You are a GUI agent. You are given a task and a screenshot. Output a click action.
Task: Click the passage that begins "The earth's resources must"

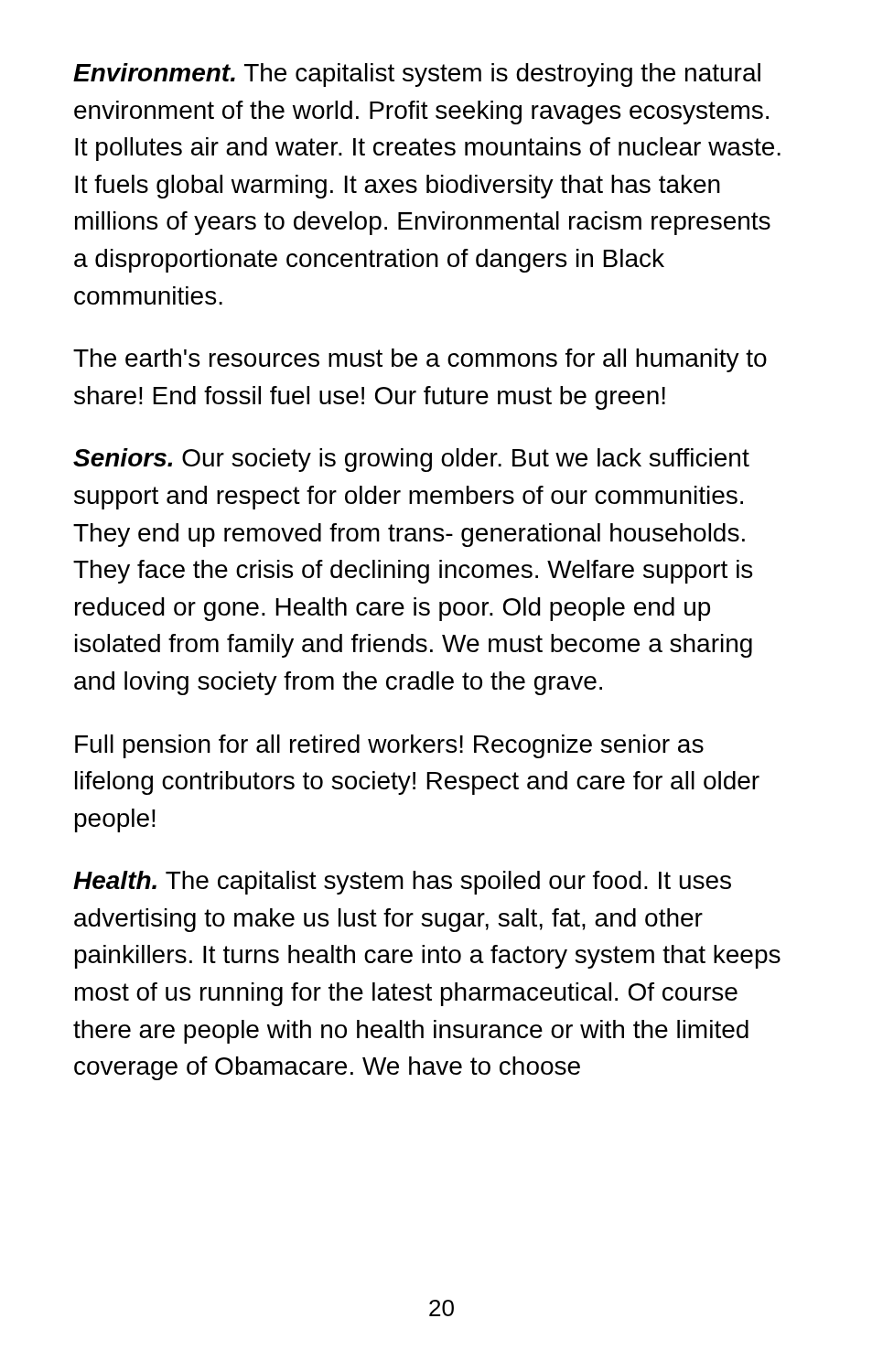(x=420, y=377)
